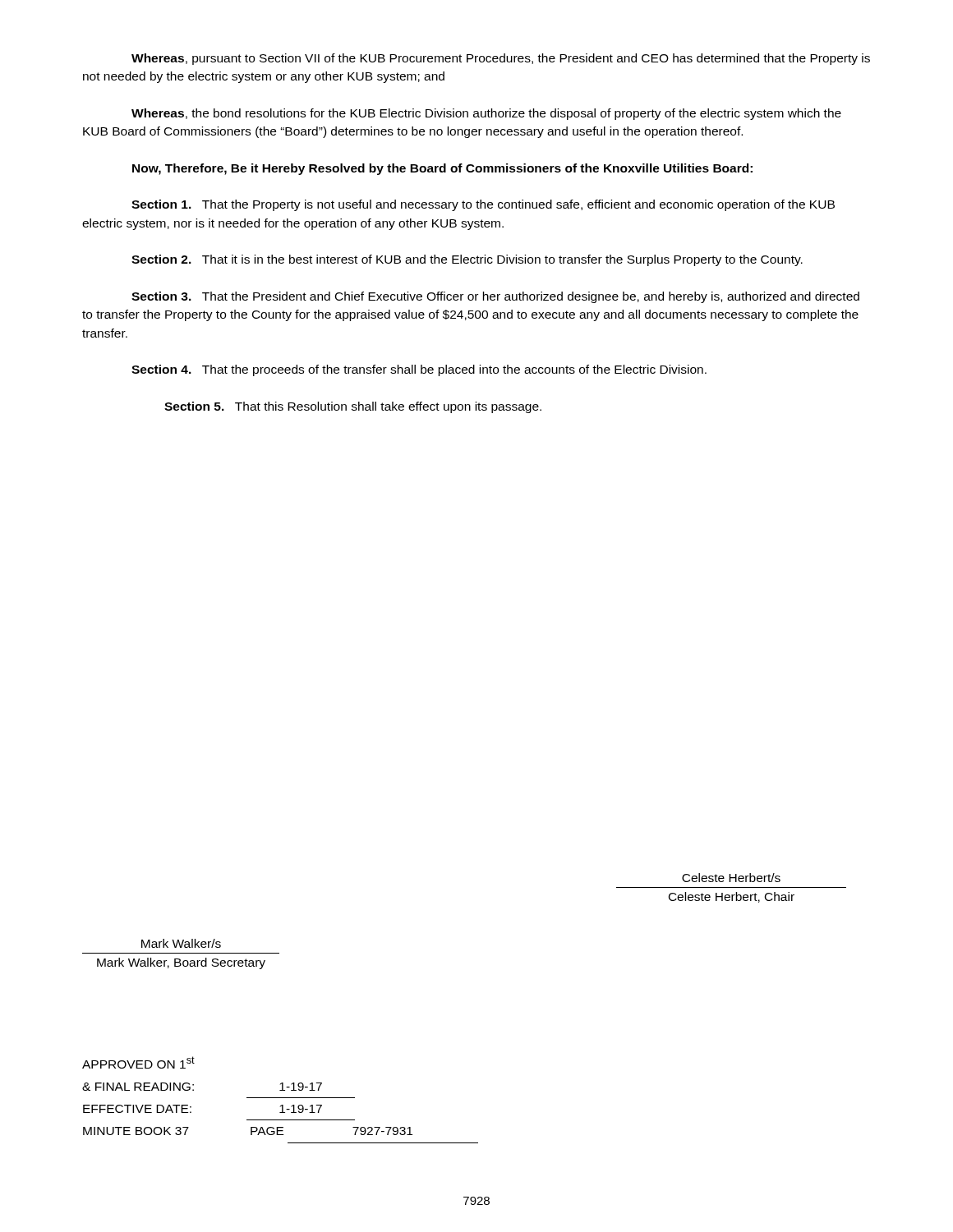953x1232 pixels.
Task: Select the text block that reads "APPROVED ON 1st & FINAL READING: 1-19-17 EFFECTIVE"
Action: [x=280, y=1097]
